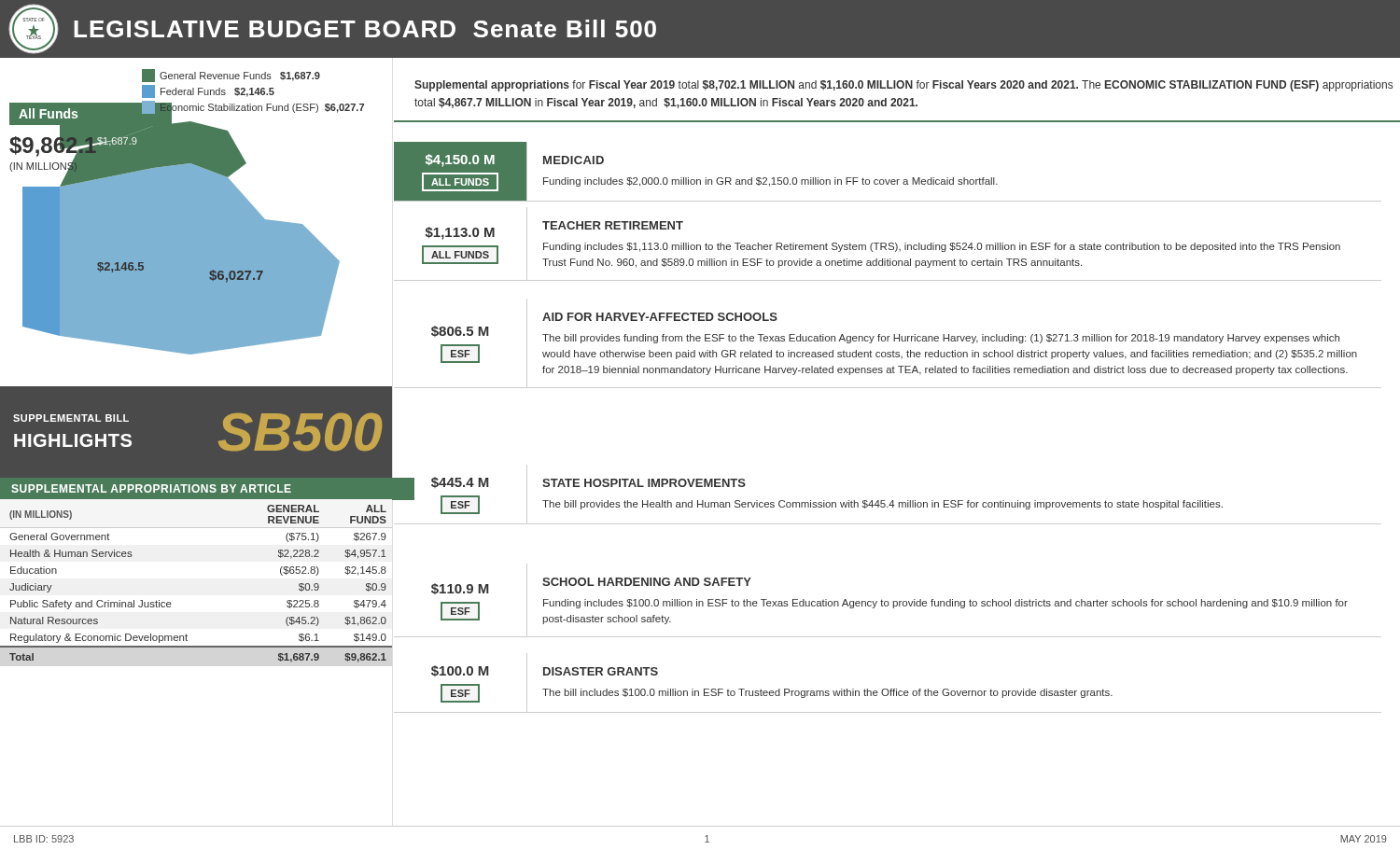Locate the passage starting "DISASTER GRANTS"
This screenshot has height=850, width=1400.
pyautogui.click(x=600, y=671)
